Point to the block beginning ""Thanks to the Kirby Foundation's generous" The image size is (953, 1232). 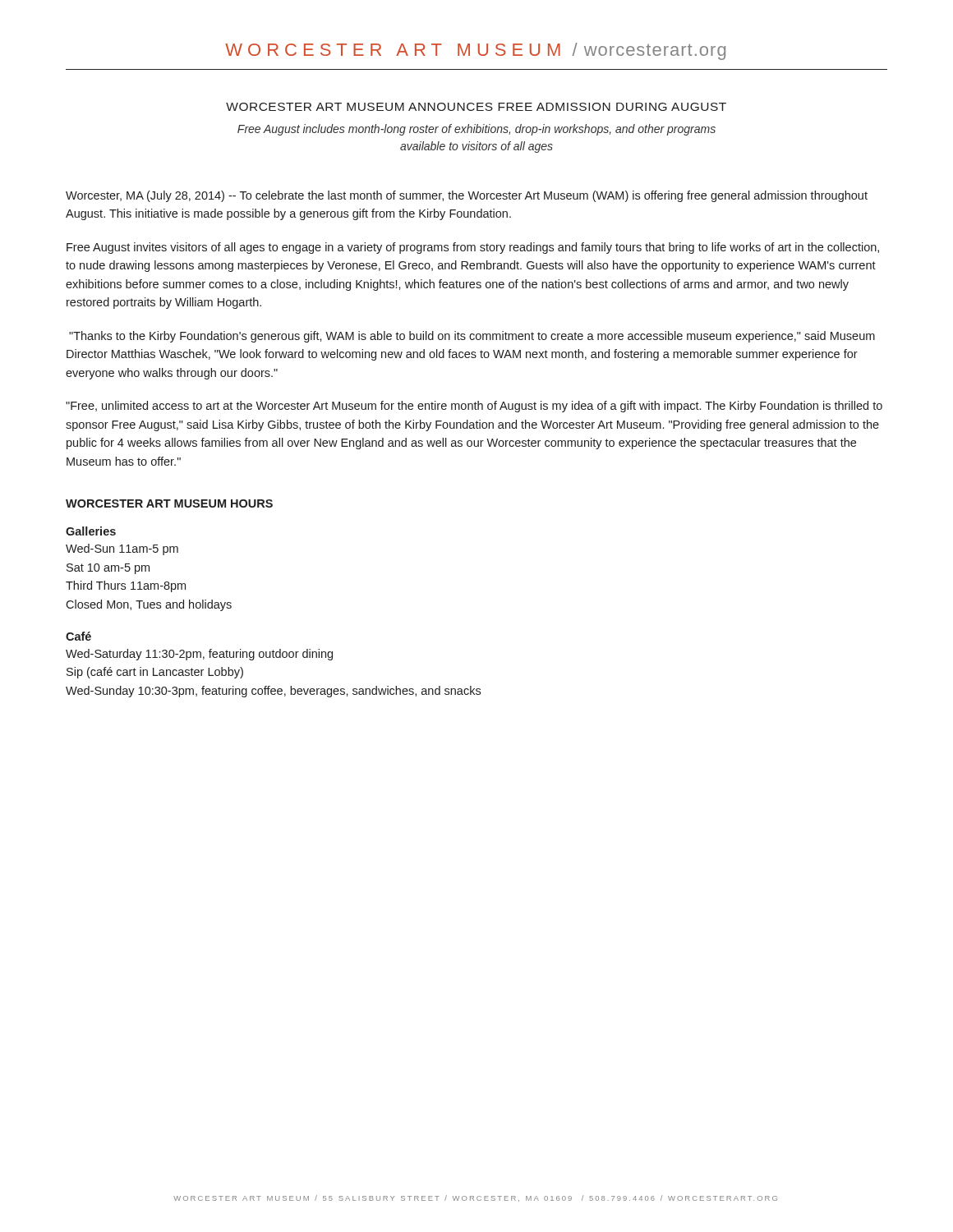click(x=470, y=354)
